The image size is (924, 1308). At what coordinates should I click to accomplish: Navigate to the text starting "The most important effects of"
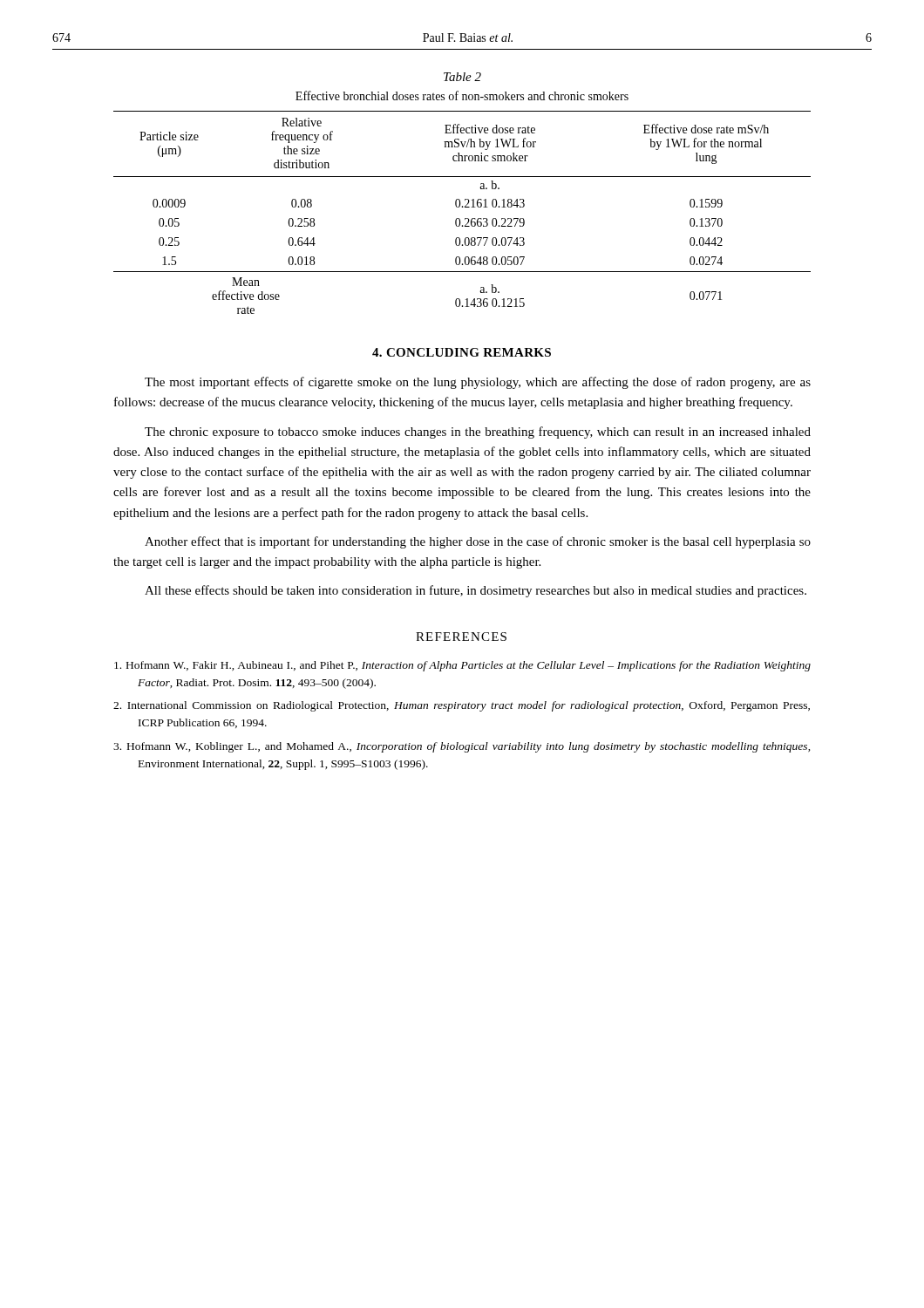(462, 392)
